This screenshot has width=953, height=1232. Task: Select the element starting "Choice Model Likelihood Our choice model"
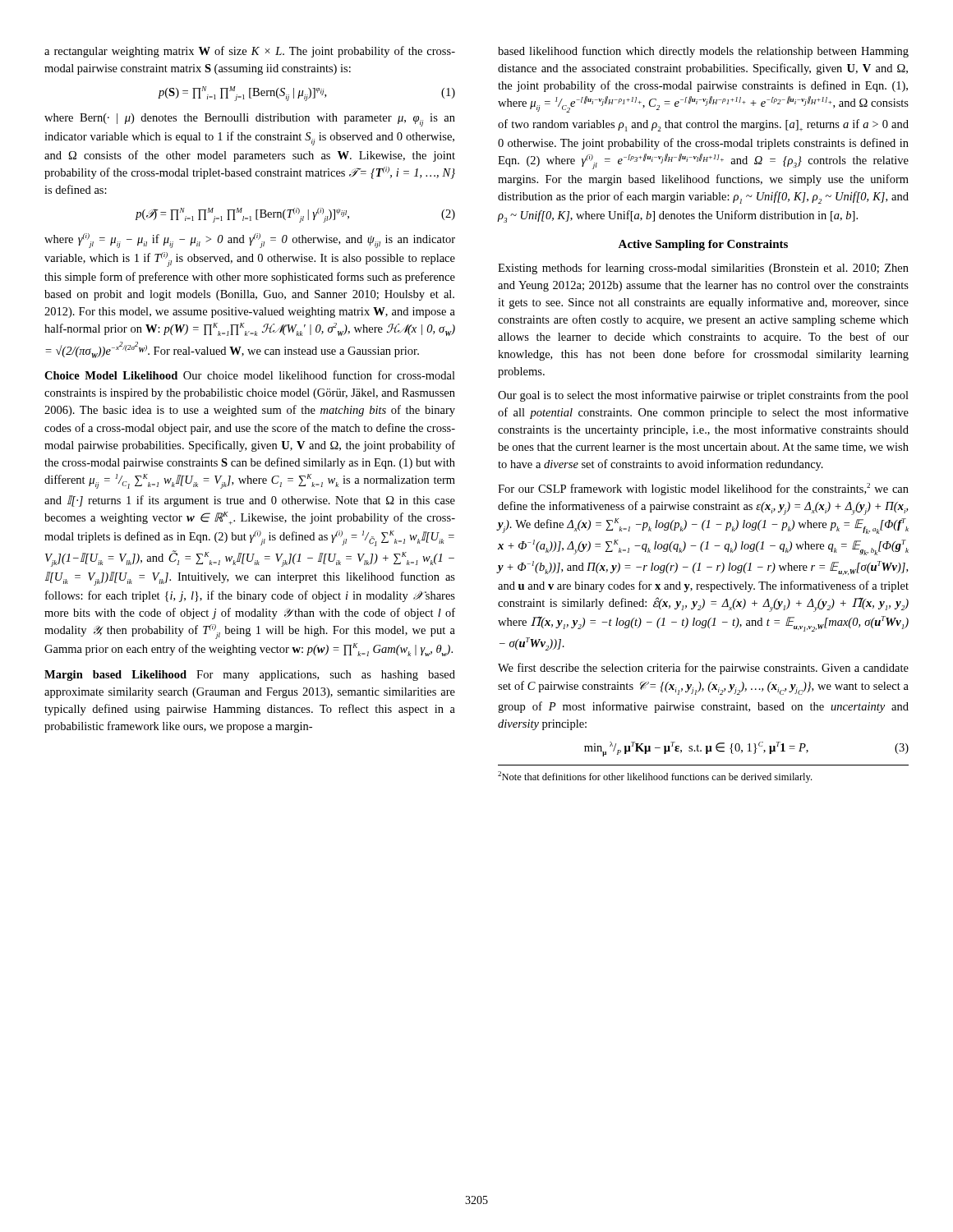(250, 513)
